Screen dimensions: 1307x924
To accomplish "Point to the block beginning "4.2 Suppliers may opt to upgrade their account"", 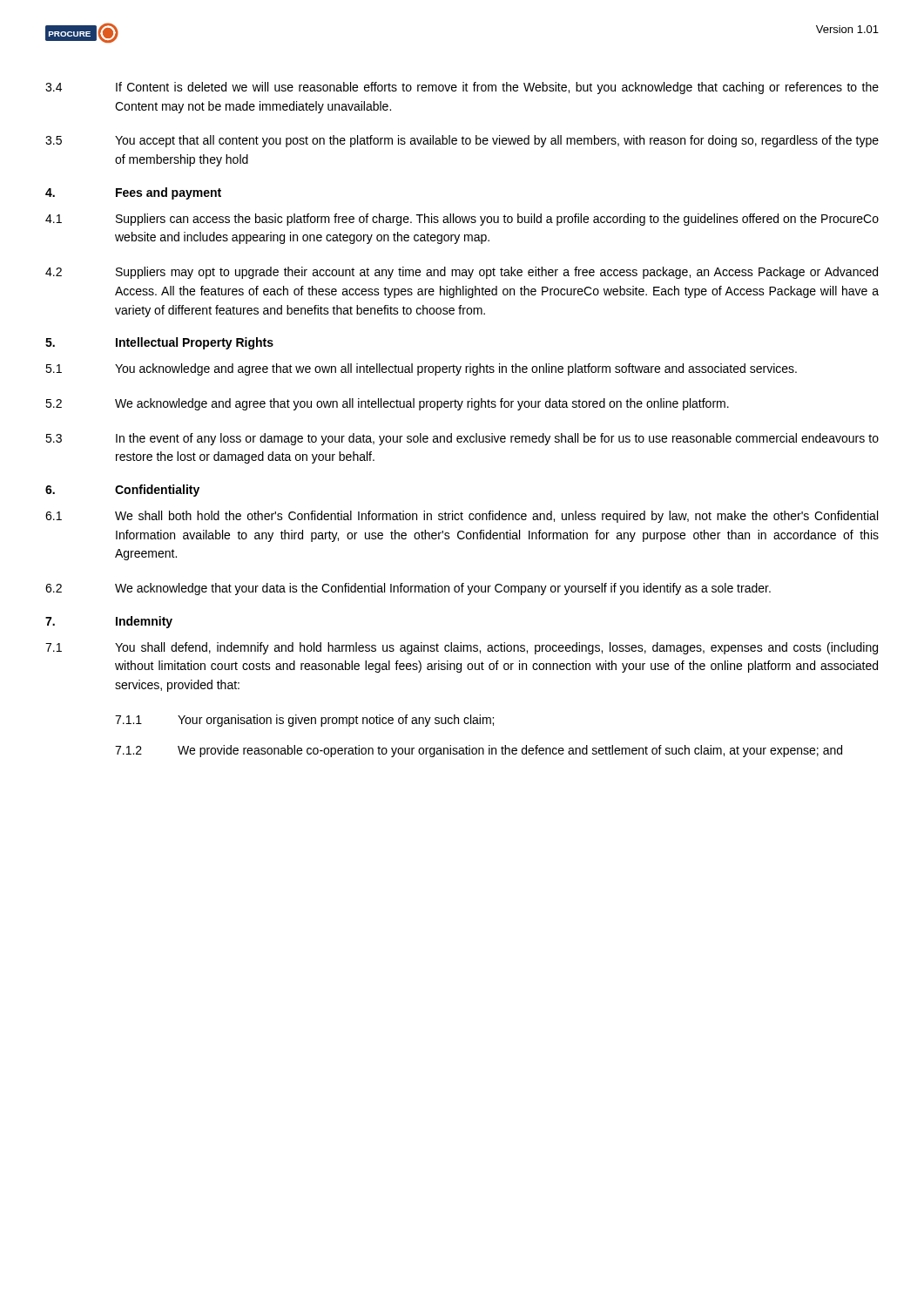I will [462, 292].
